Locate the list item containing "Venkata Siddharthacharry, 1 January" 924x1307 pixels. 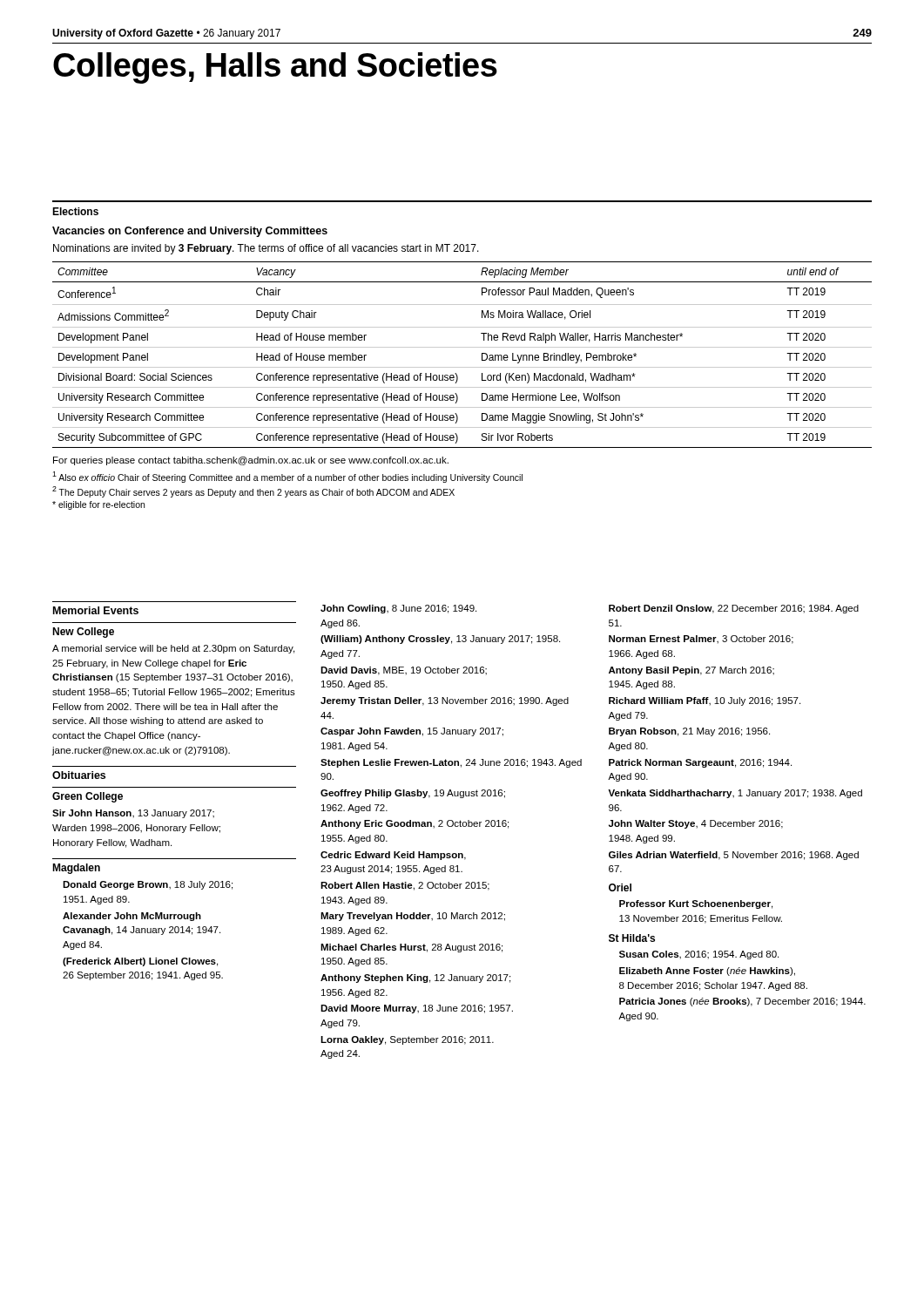coord(736,800)
